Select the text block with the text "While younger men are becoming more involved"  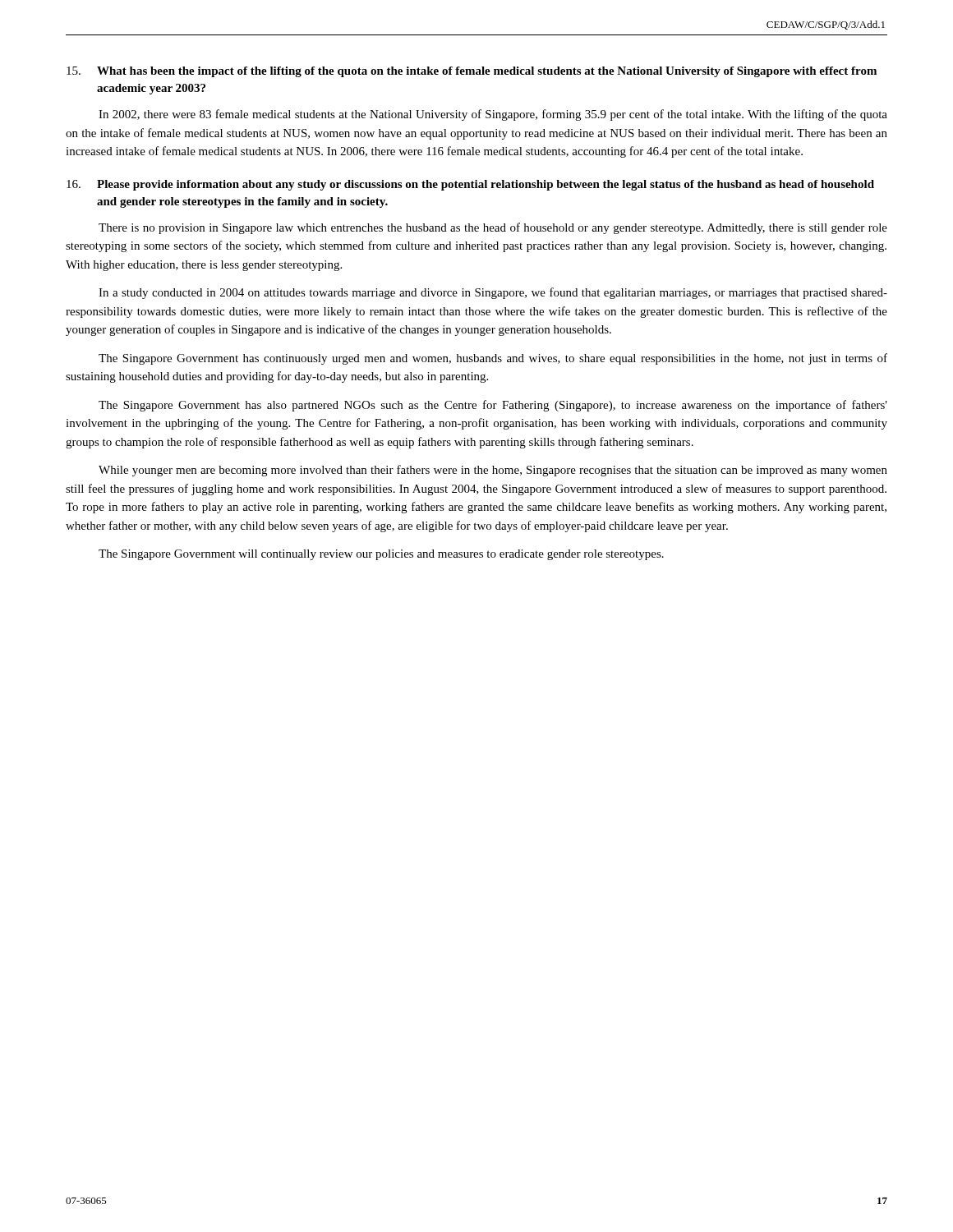click(x=476, y=498)
